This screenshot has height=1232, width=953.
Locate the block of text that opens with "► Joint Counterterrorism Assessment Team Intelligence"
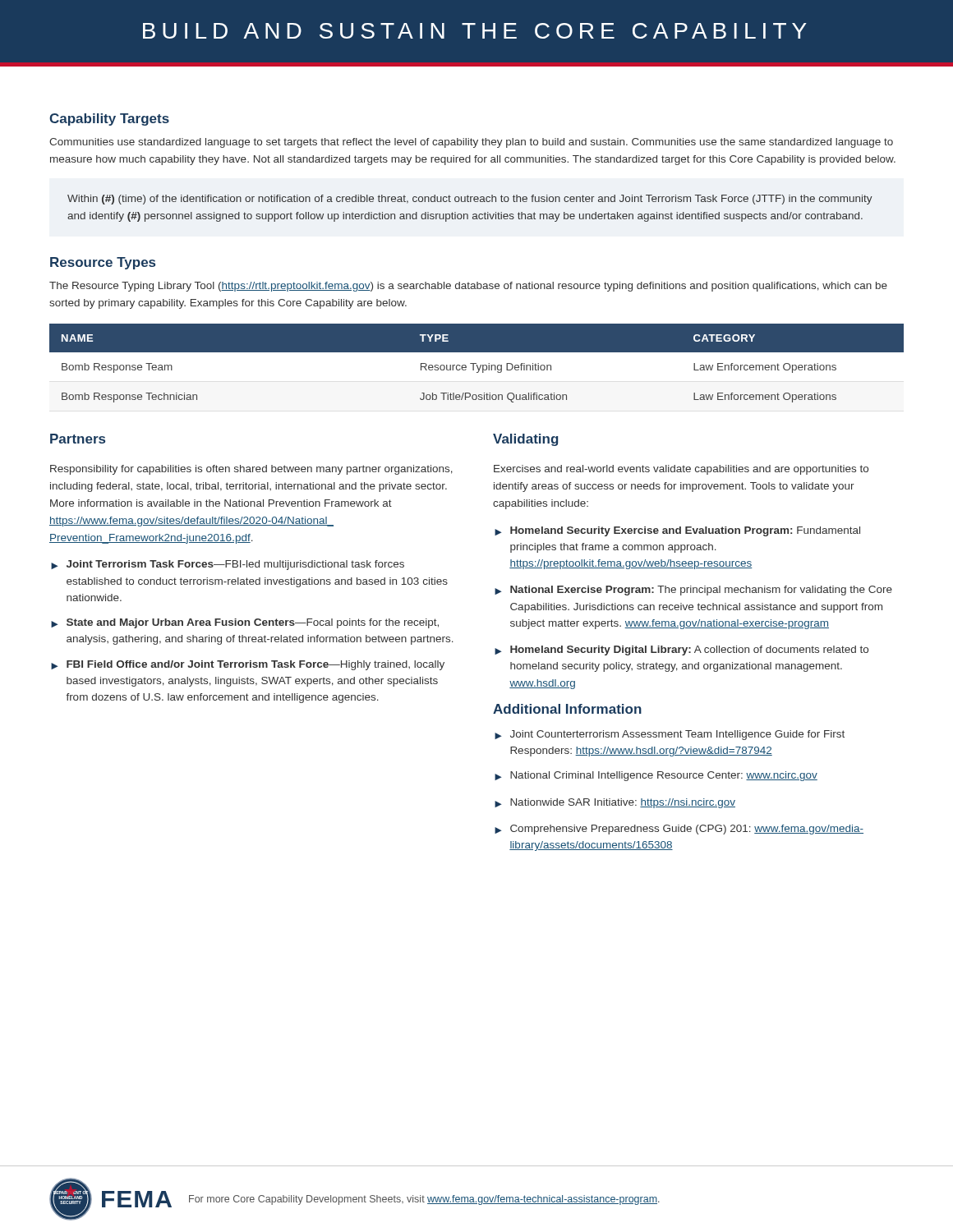(x=698, y=743)
